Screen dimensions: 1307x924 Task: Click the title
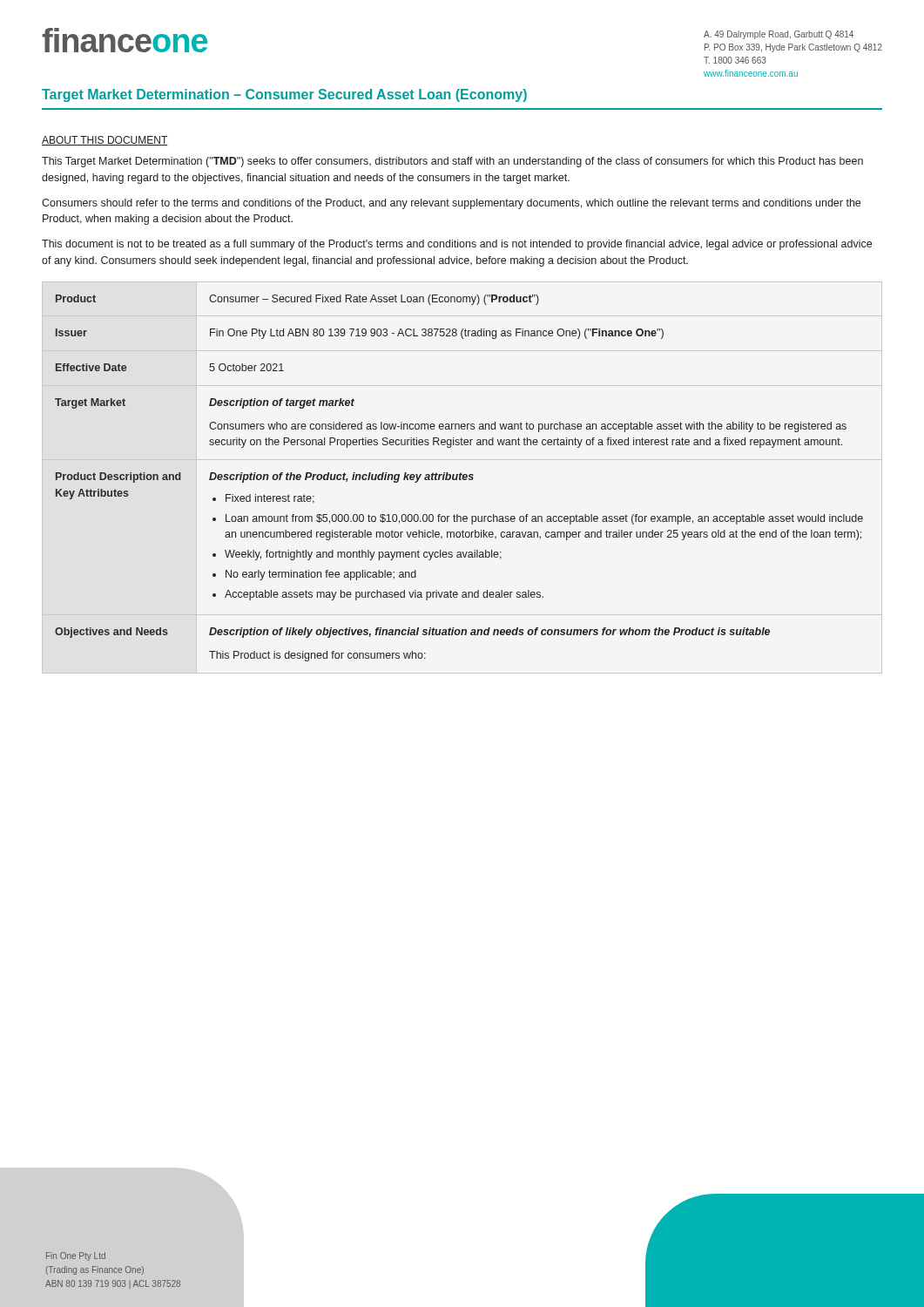tap(462, 98)
